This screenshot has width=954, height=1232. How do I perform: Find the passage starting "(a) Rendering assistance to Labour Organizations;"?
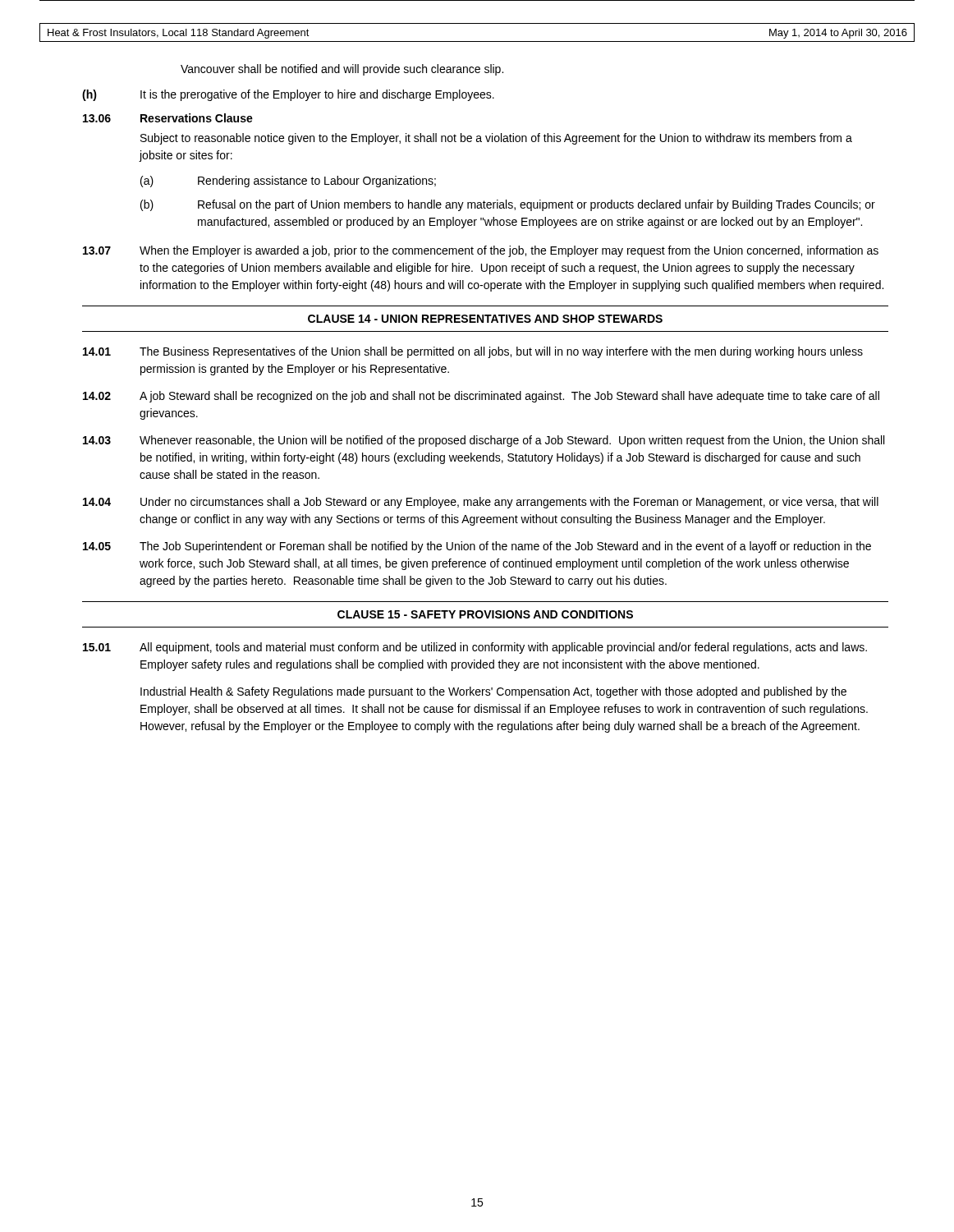click(288, 182)
